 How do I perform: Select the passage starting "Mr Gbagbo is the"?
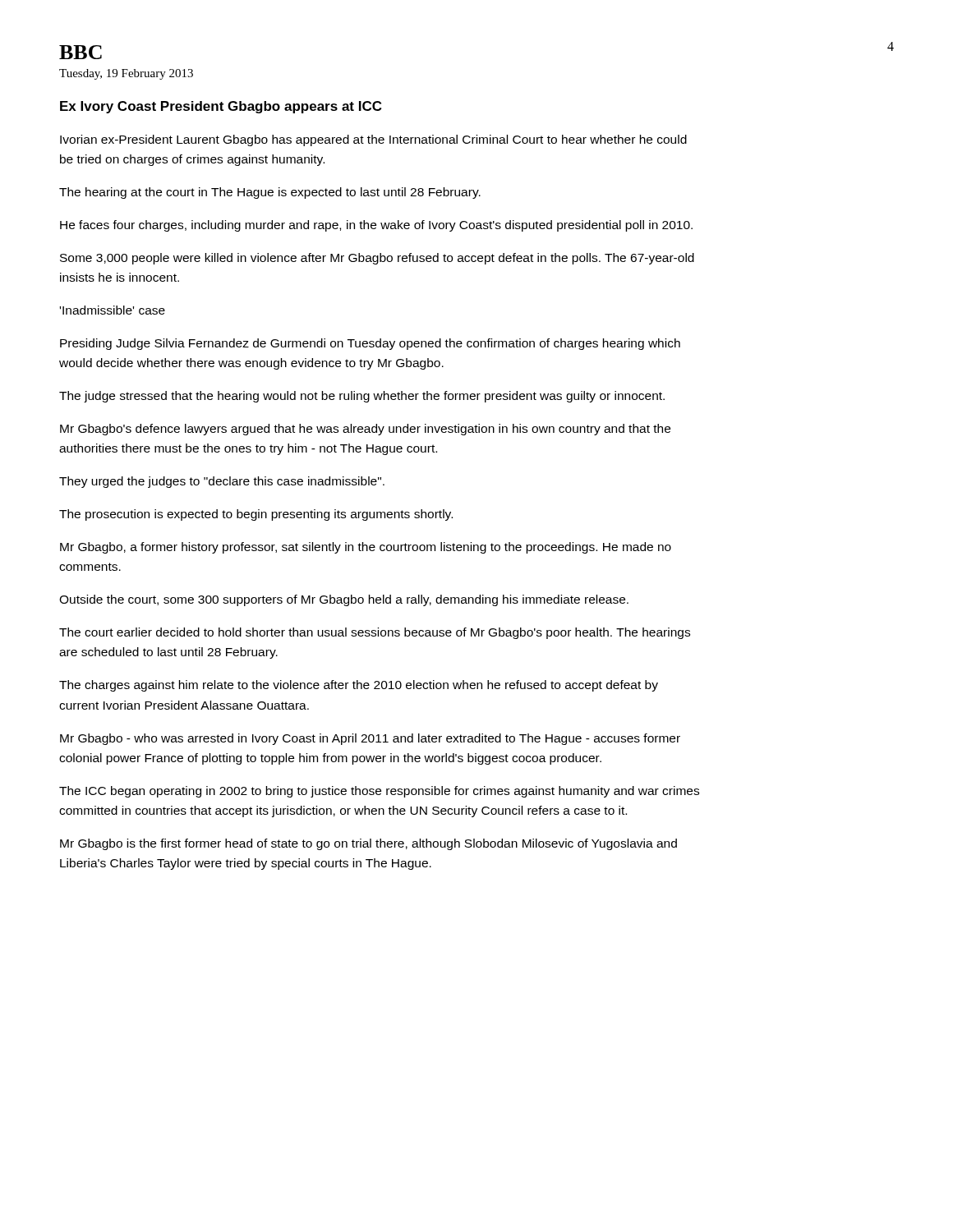[x=368, y=853]
